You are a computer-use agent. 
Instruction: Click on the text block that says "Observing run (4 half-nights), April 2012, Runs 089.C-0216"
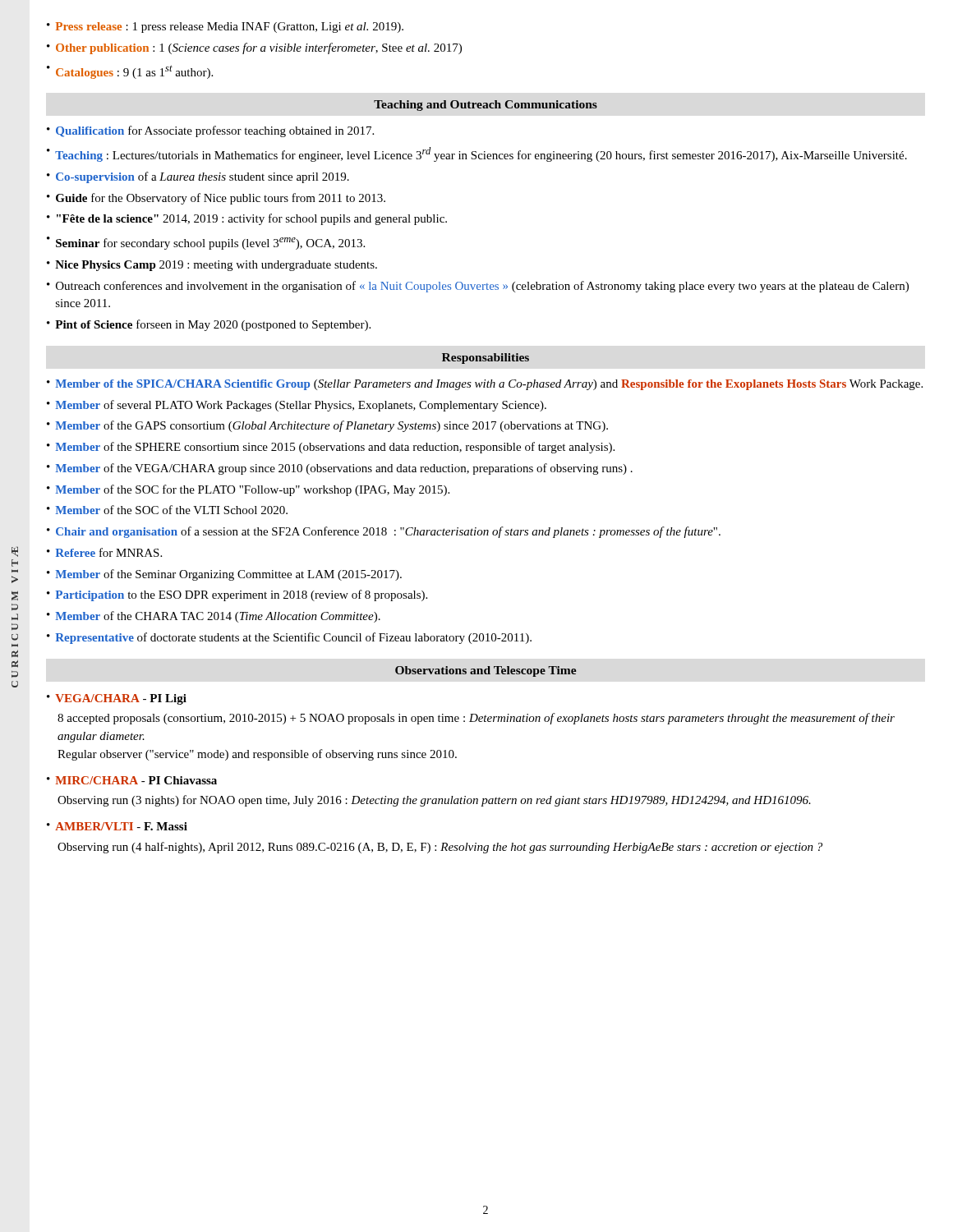[x=440, y=847]
